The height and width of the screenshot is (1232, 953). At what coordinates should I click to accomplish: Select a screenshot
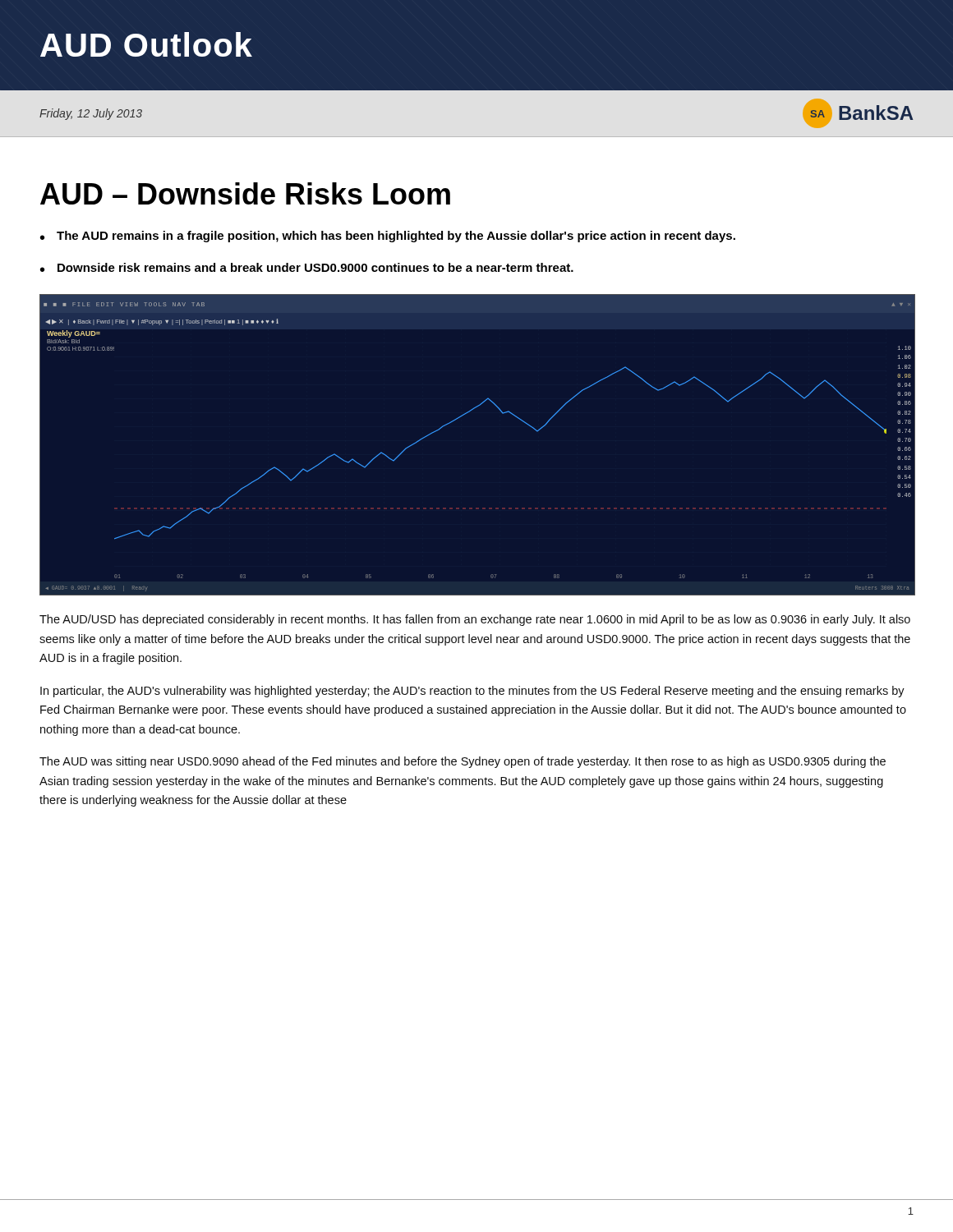(x=477, y=445)
